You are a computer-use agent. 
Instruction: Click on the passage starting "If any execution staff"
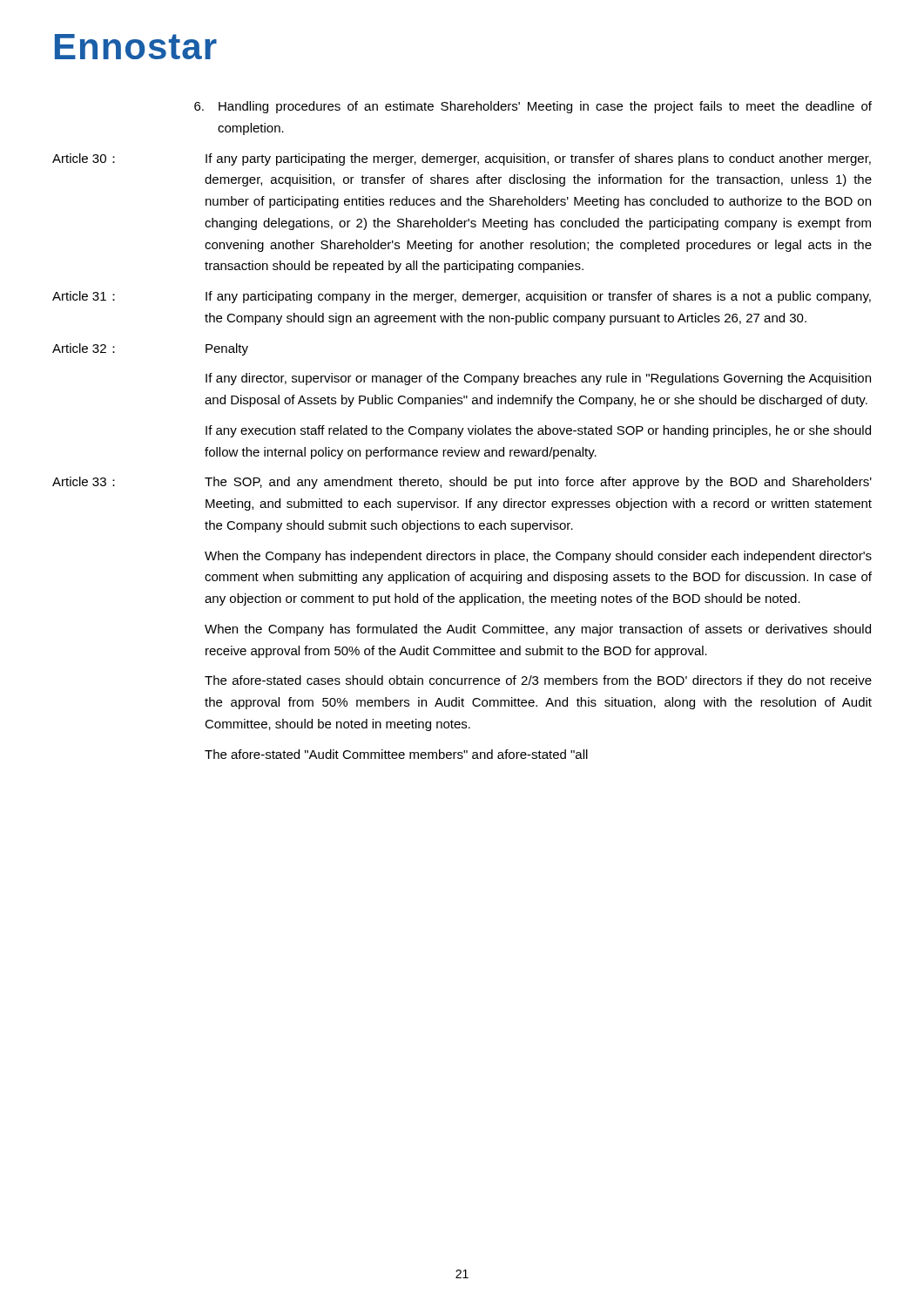538,441
